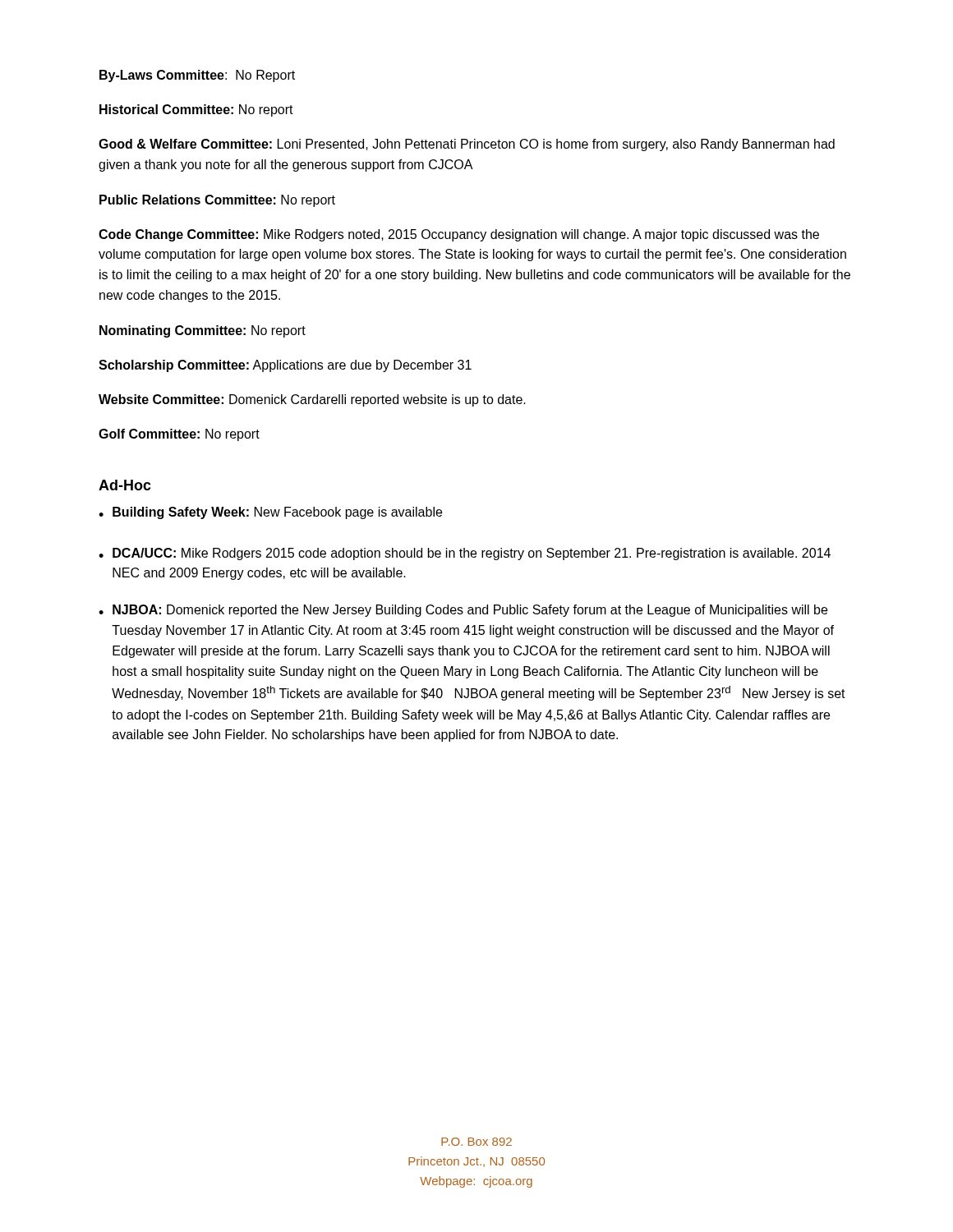
Task: Select the list item with the text "• DCA/UCC: Mike Rodgers 2015 code adoption"
Action: pos(476,564)
